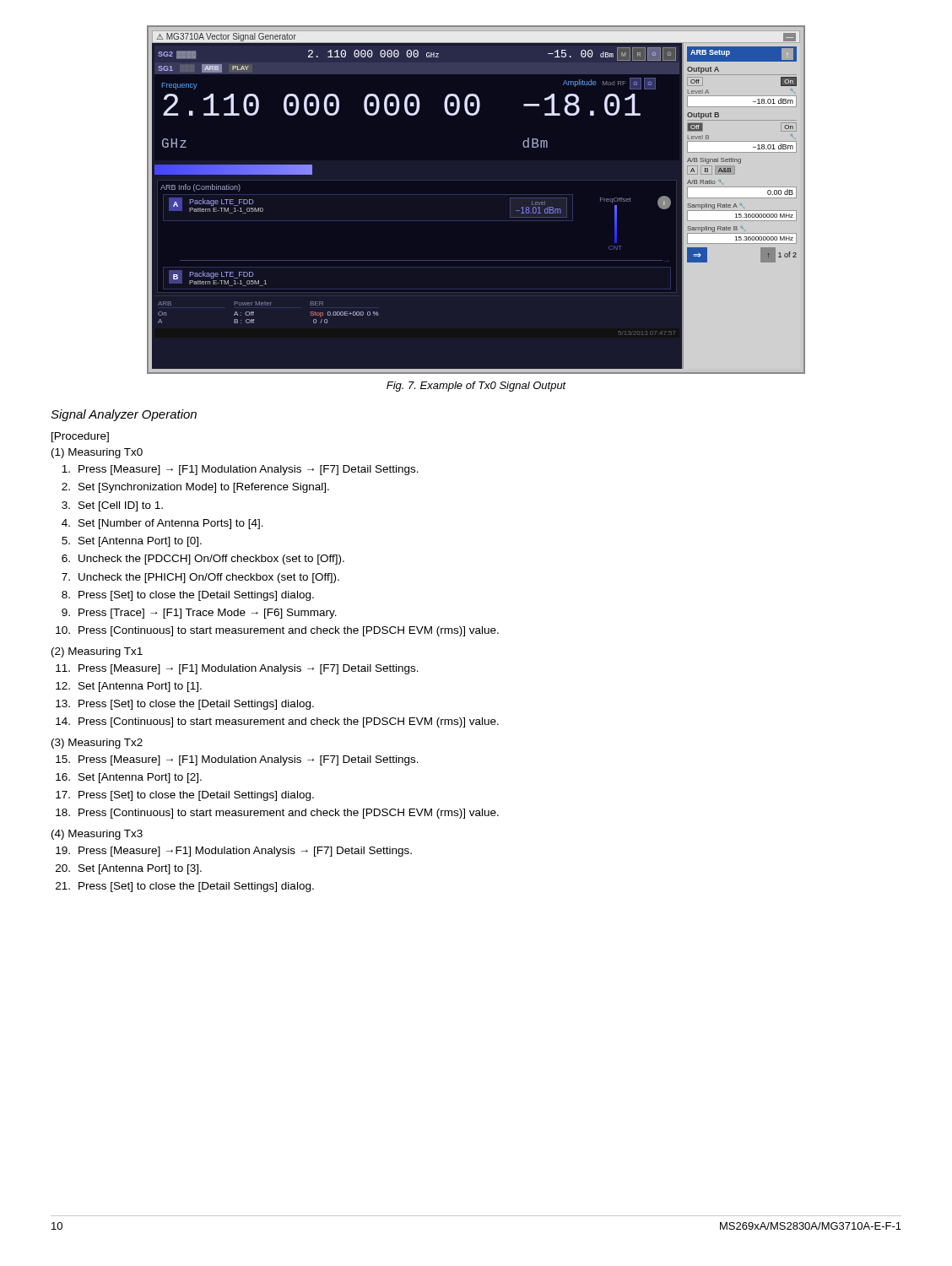Where is the passage that starts "5.Set [Antenna Port]"?
952x1266 pixels.
132,542
